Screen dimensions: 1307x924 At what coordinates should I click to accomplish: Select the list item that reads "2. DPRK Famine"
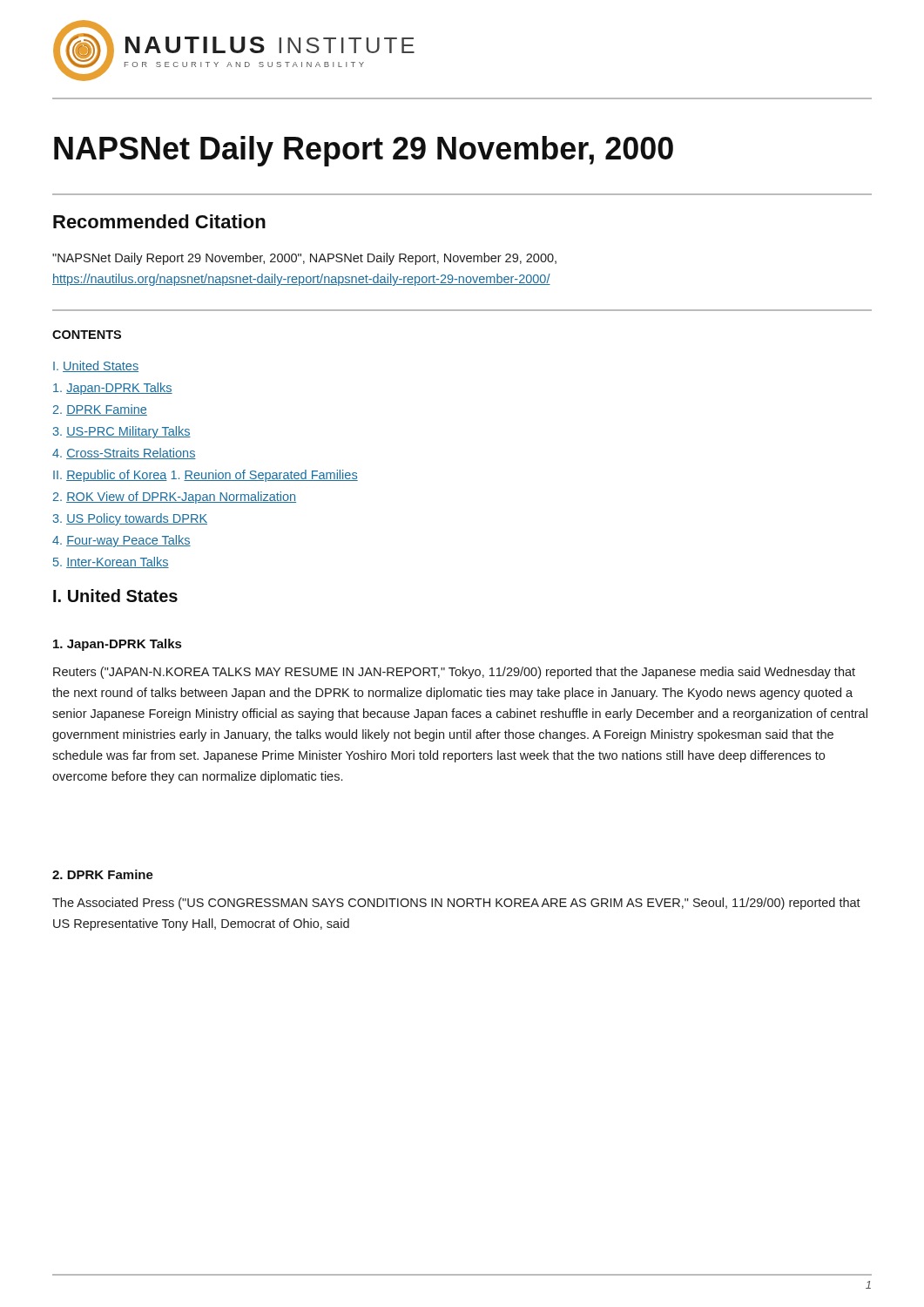tap(100, 410)
